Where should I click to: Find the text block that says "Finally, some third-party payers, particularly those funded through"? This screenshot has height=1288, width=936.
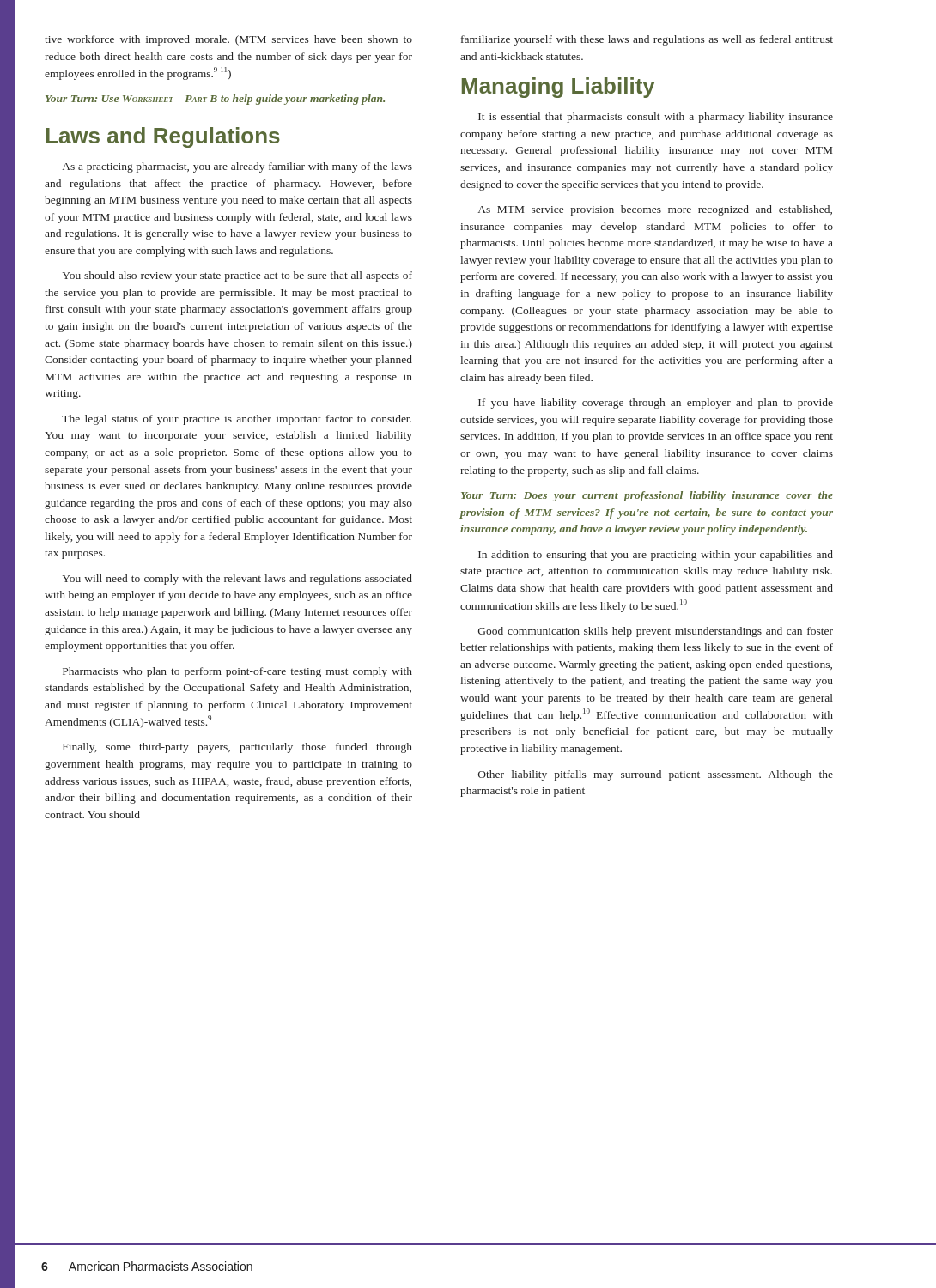click(x=228, y=781)
